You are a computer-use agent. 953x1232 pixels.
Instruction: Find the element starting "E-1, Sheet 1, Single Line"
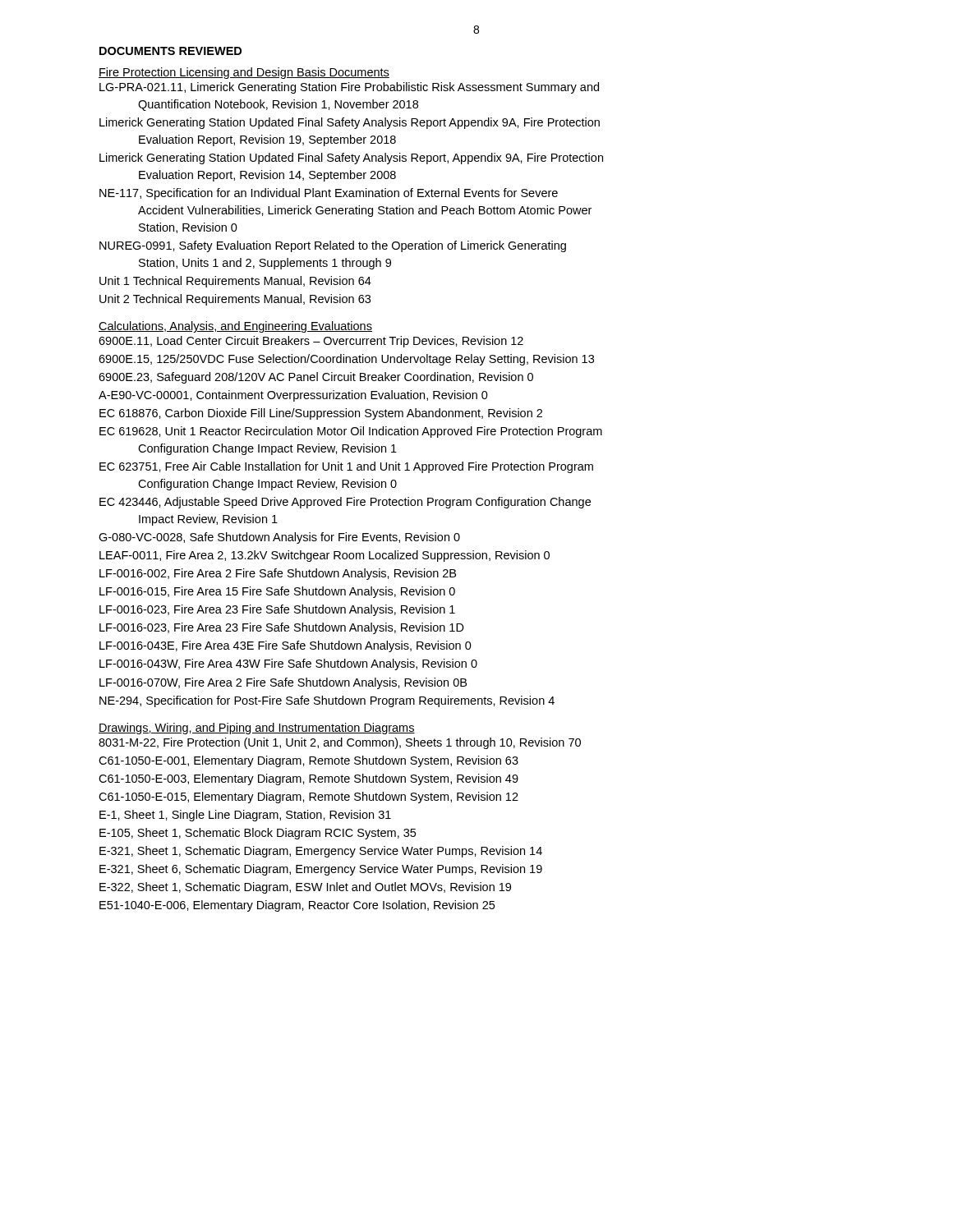coord(245,816)
